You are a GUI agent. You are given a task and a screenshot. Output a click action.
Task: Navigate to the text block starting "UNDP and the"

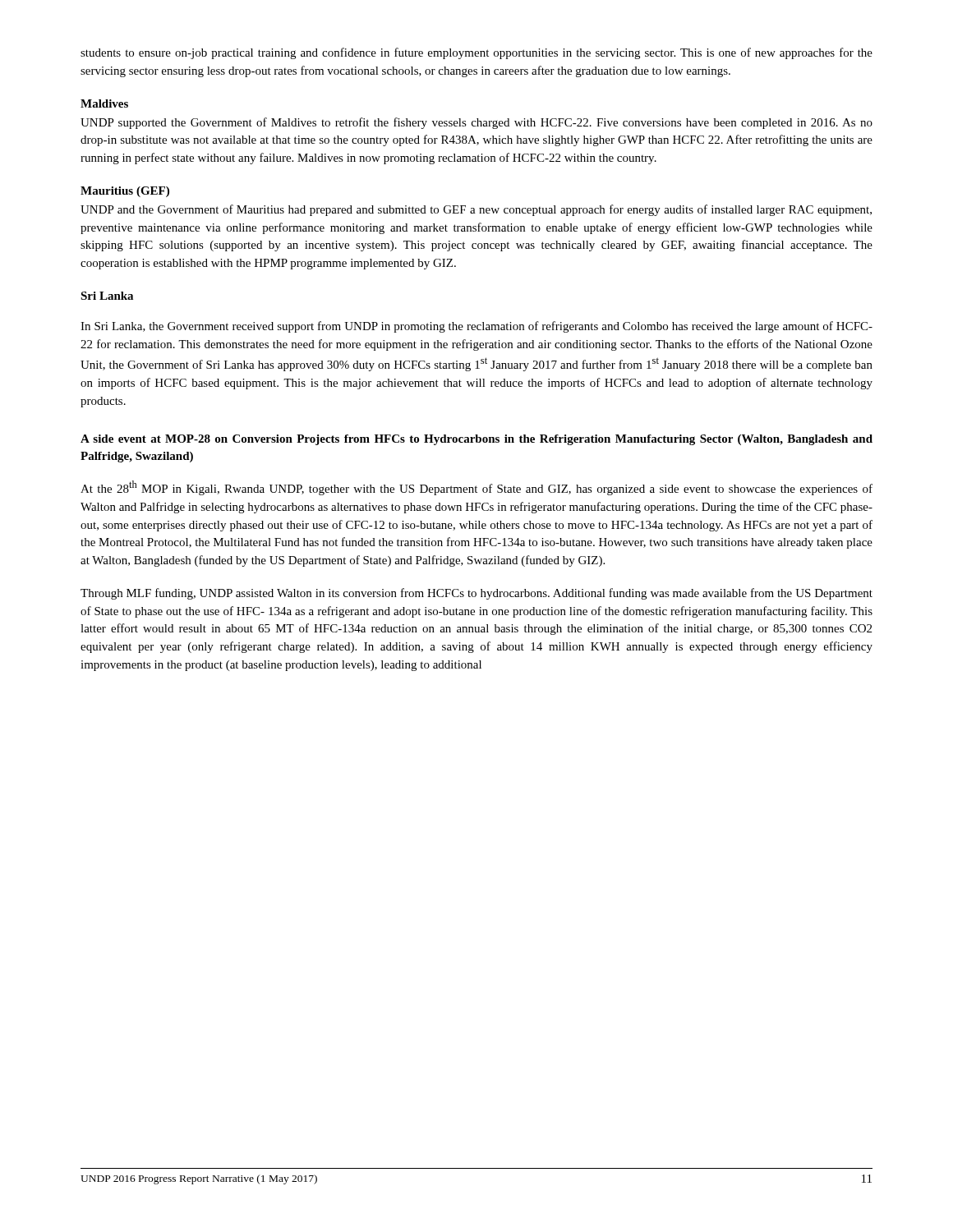pyautogui.click(x=476, y=236)
